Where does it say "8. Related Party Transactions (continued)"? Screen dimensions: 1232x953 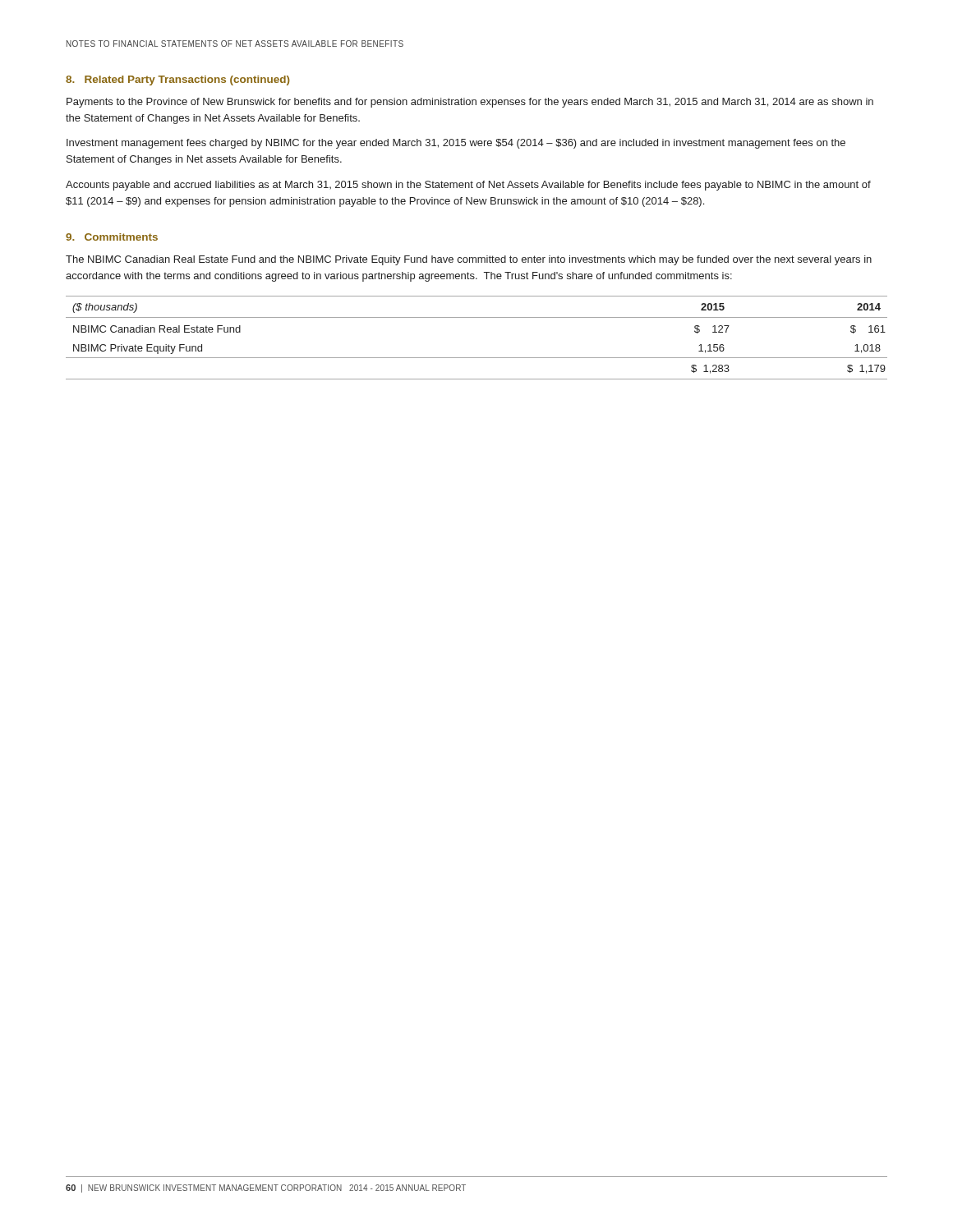[x=178, y=79]
